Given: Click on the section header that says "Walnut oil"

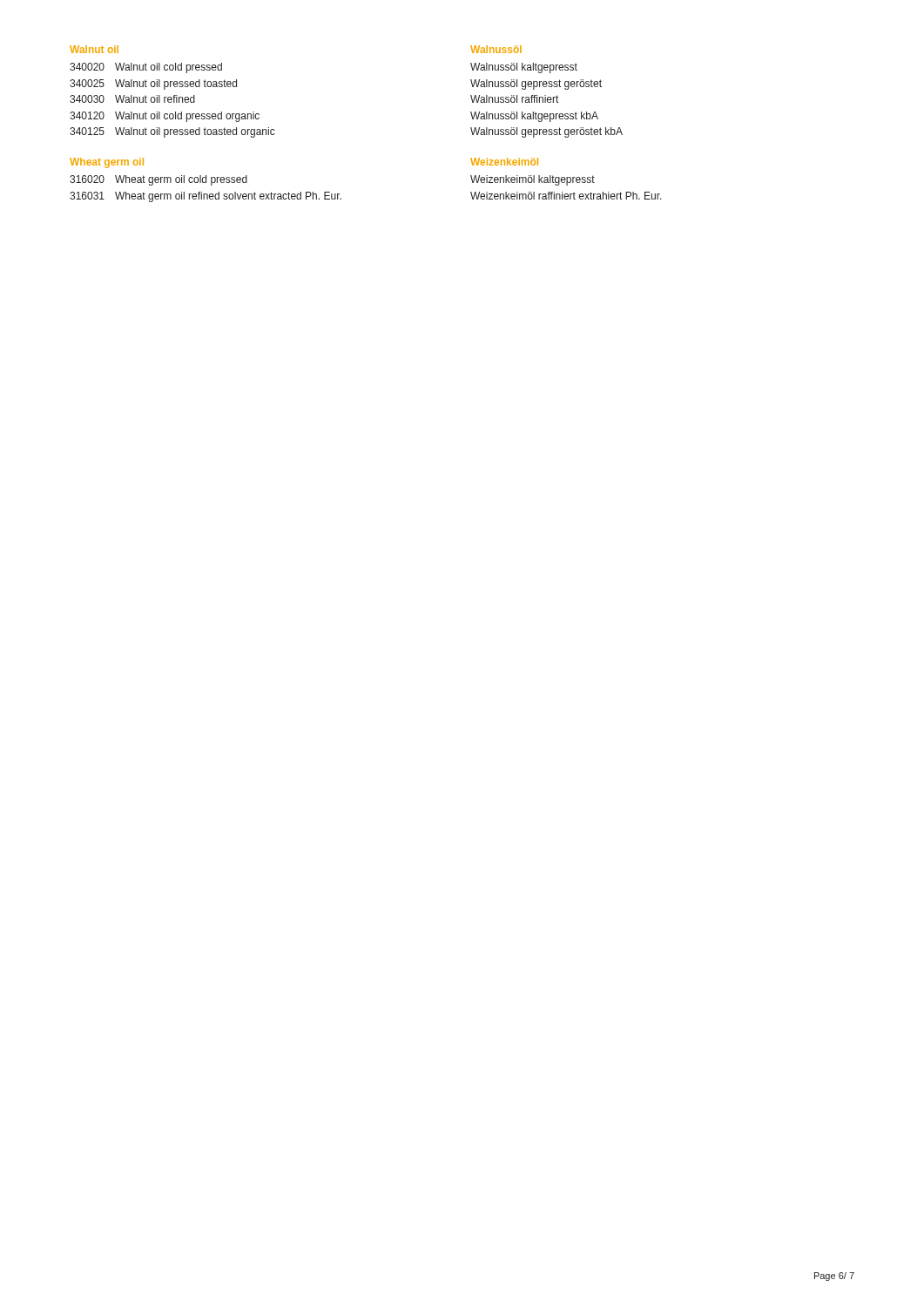Looking at the screenshot, I should [x=94, y=50].
